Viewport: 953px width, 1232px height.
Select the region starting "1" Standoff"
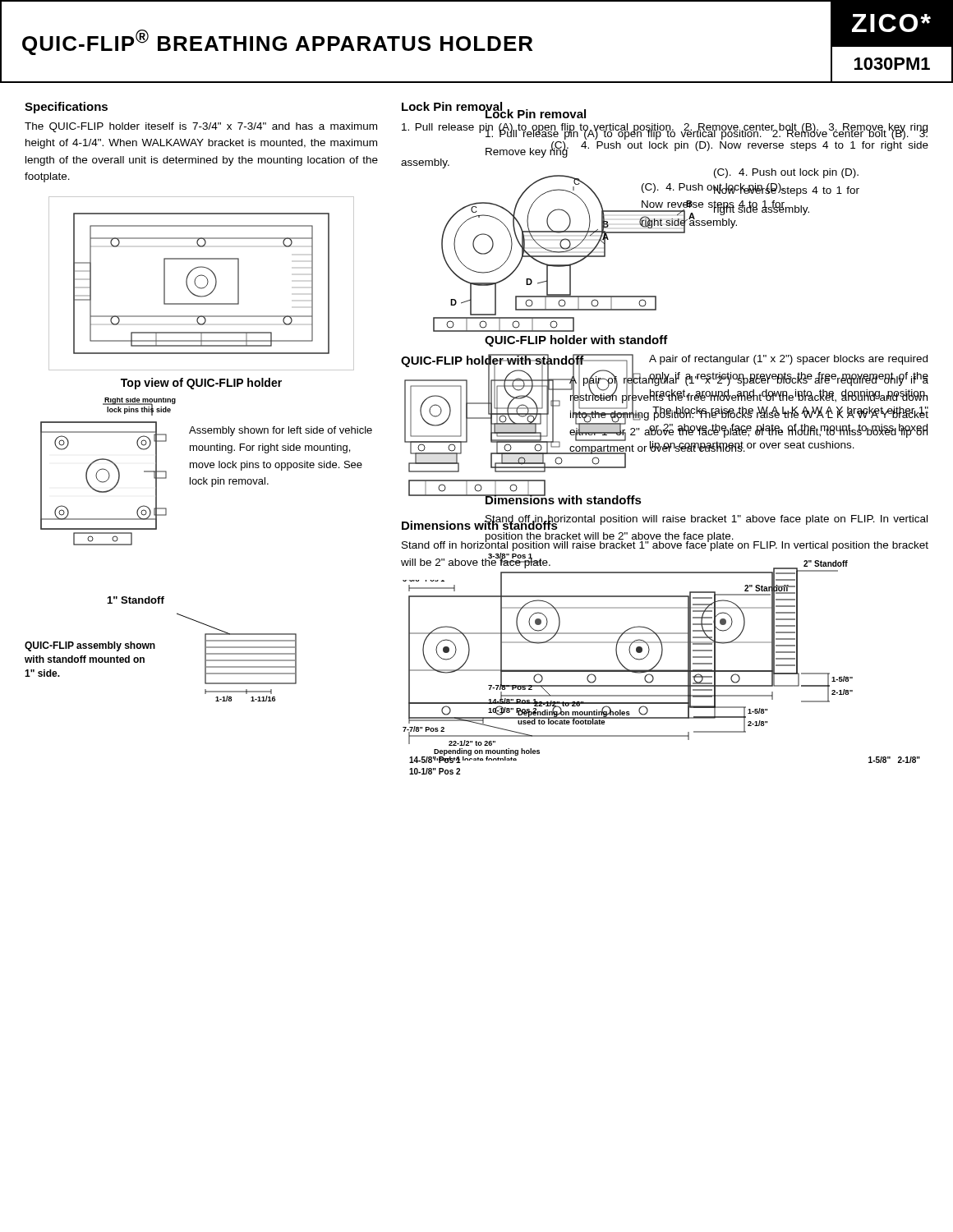point(135,600)
